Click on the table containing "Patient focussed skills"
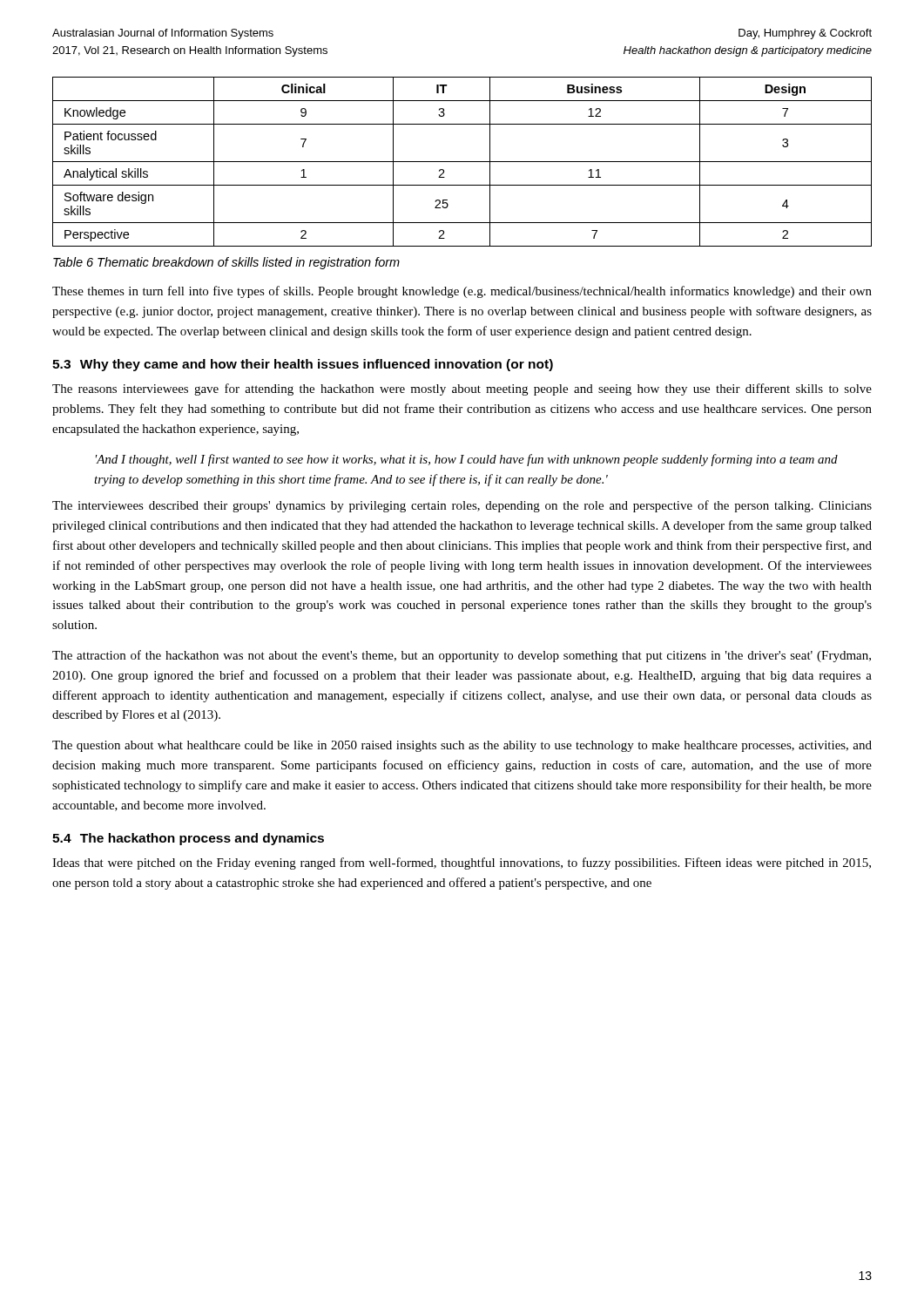Screen dimensions: 1307x924 pyautogui.click(x=462, y=162)
